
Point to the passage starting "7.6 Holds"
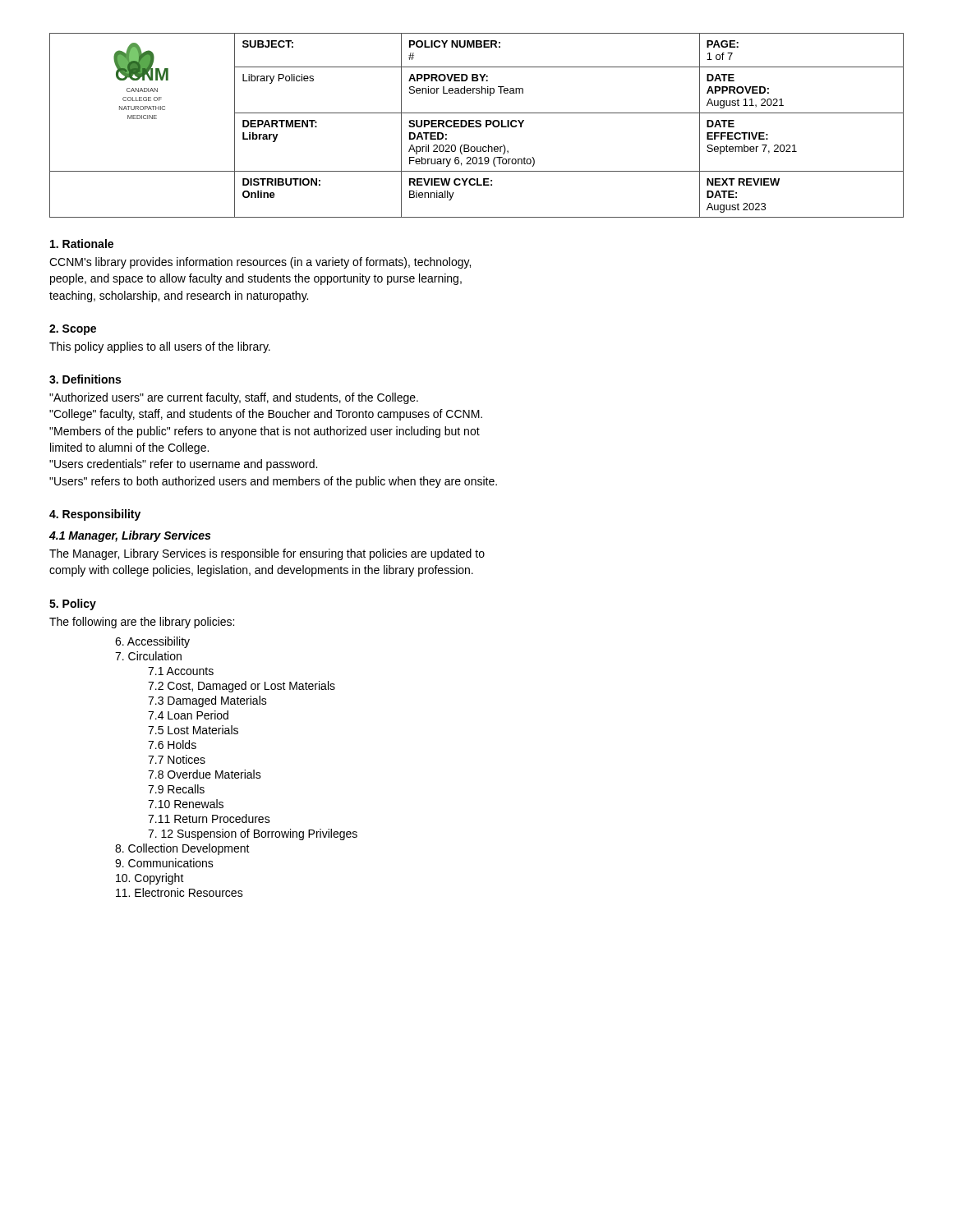tap(172, 745)
